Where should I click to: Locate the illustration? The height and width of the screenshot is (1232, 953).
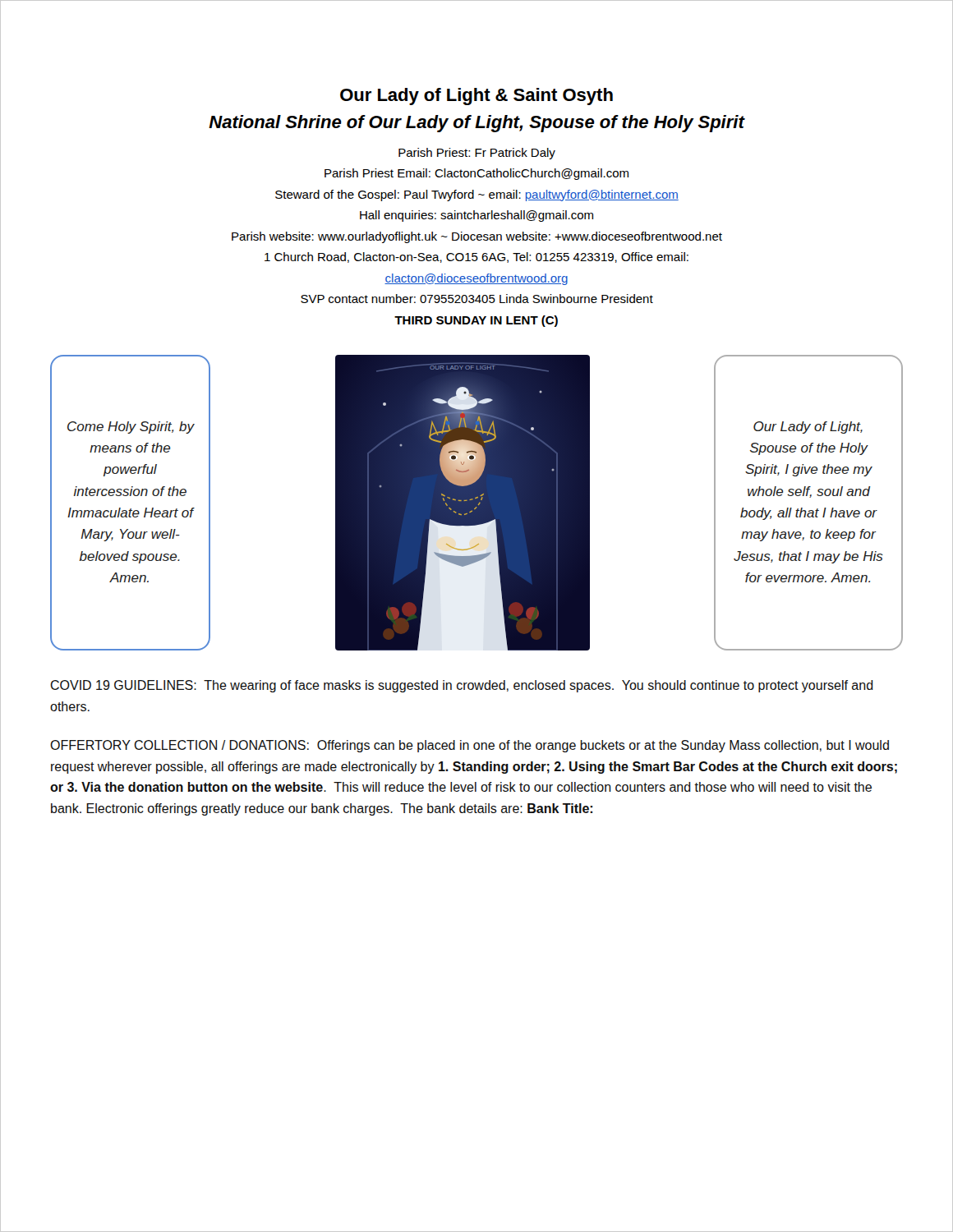(462, 503)
